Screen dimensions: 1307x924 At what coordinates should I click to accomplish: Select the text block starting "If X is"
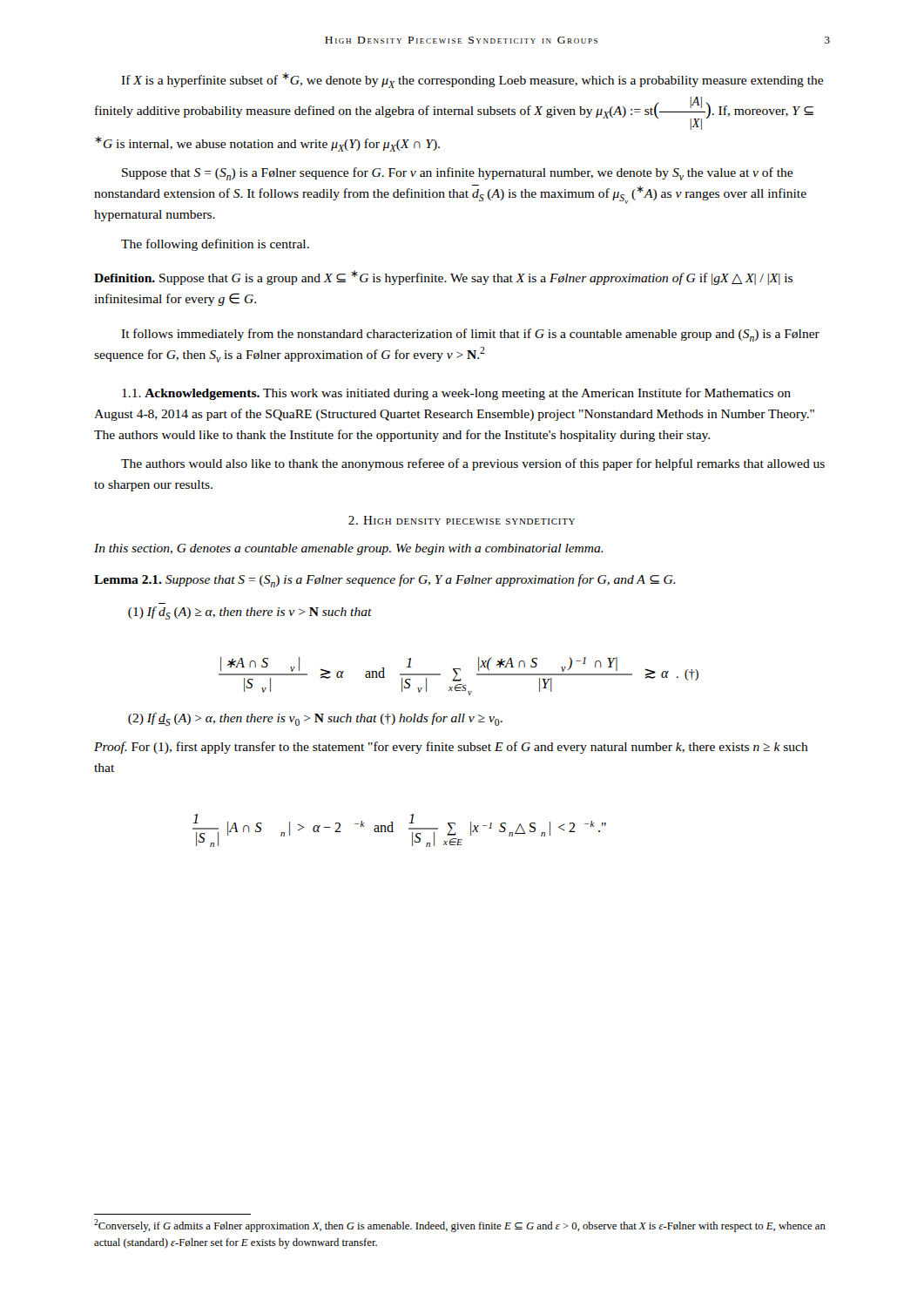pos(462,112)
